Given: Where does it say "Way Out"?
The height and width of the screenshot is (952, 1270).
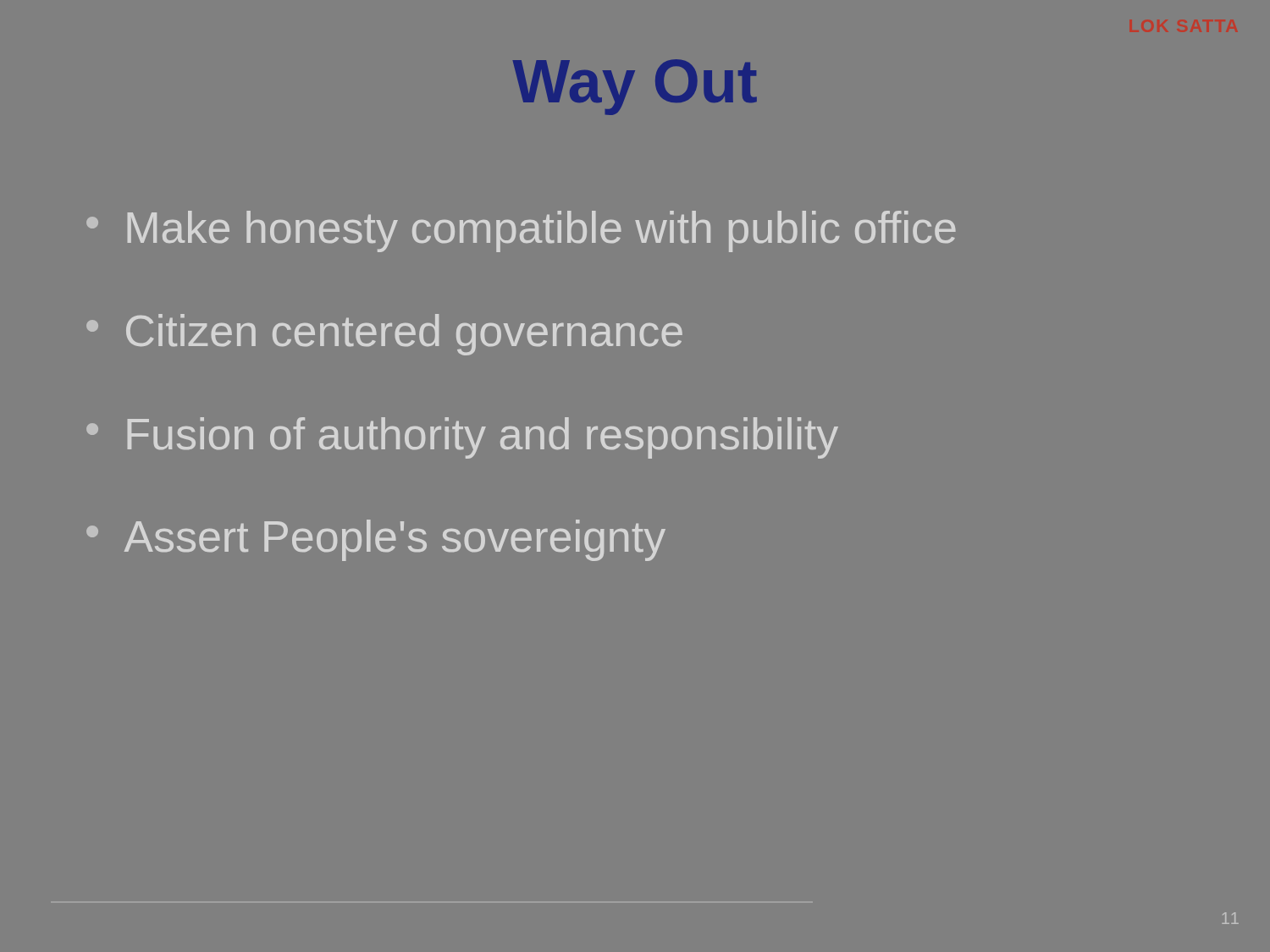Looking at the screenshot, I should pyautogui.click(x=635, y=81).
